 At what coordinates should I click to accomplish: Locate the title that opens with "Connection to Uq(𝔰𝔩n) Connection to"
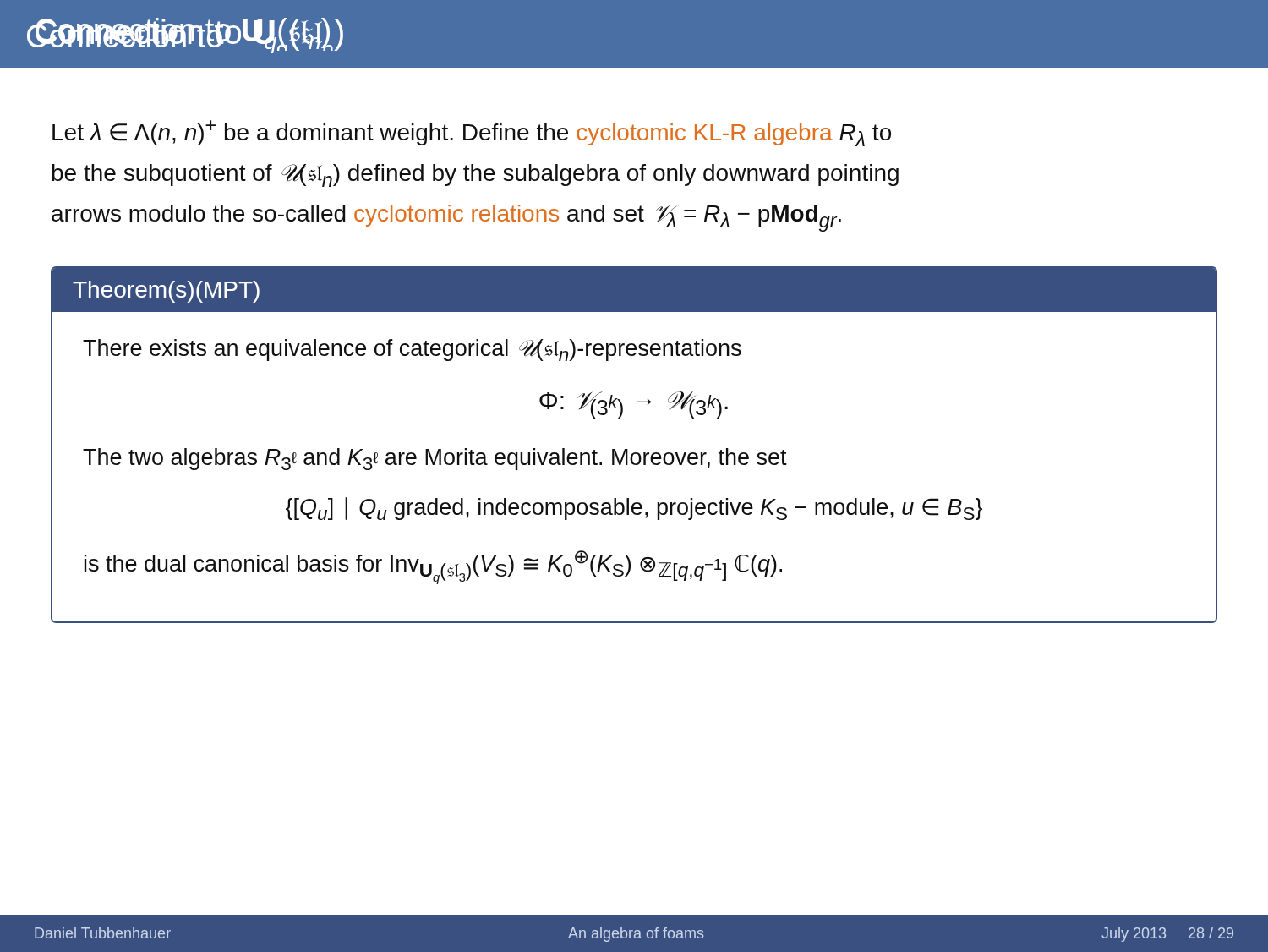click(185, 36)
